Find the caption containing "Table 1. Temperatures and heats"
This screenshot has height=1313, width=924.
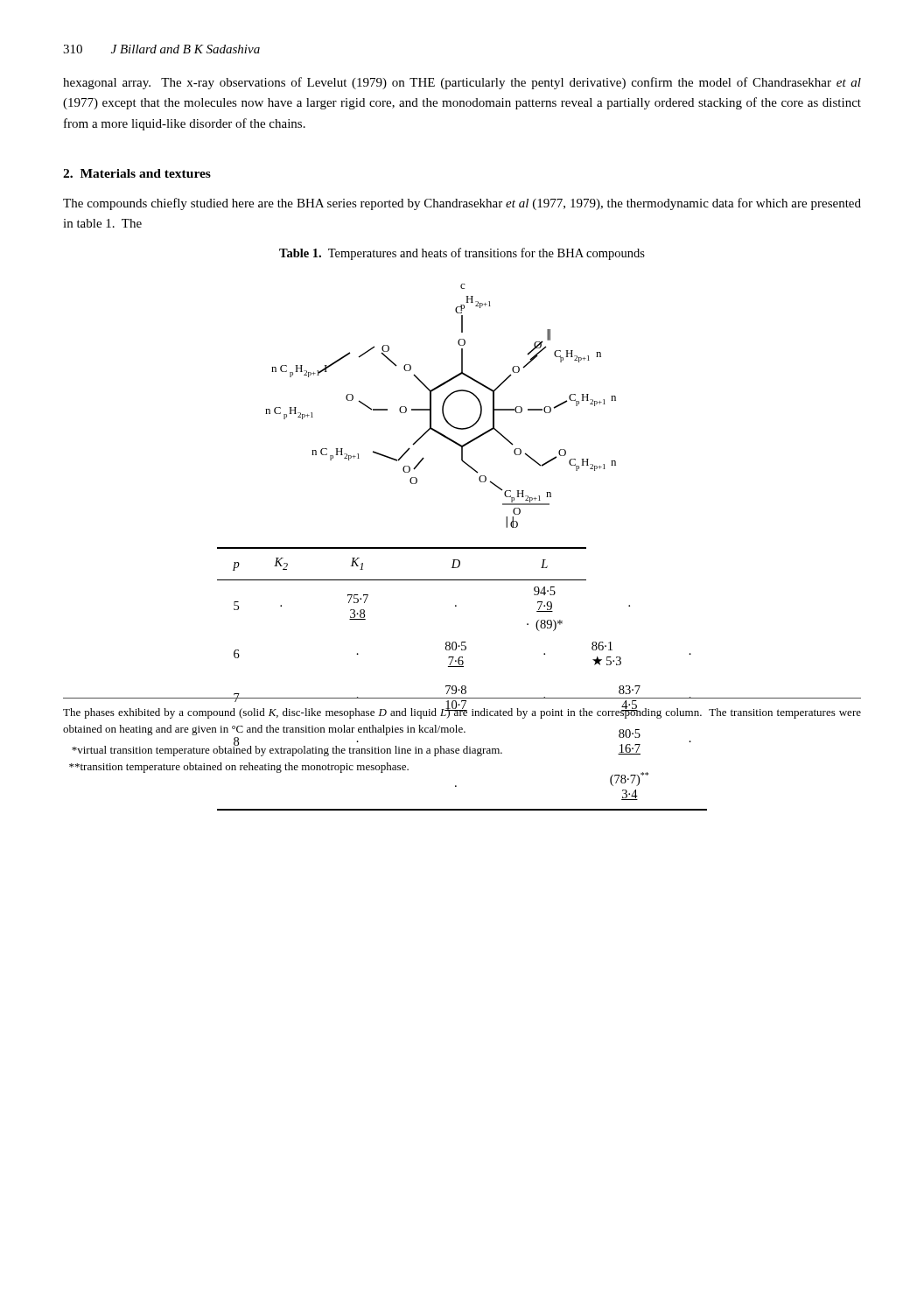point(462,253)
